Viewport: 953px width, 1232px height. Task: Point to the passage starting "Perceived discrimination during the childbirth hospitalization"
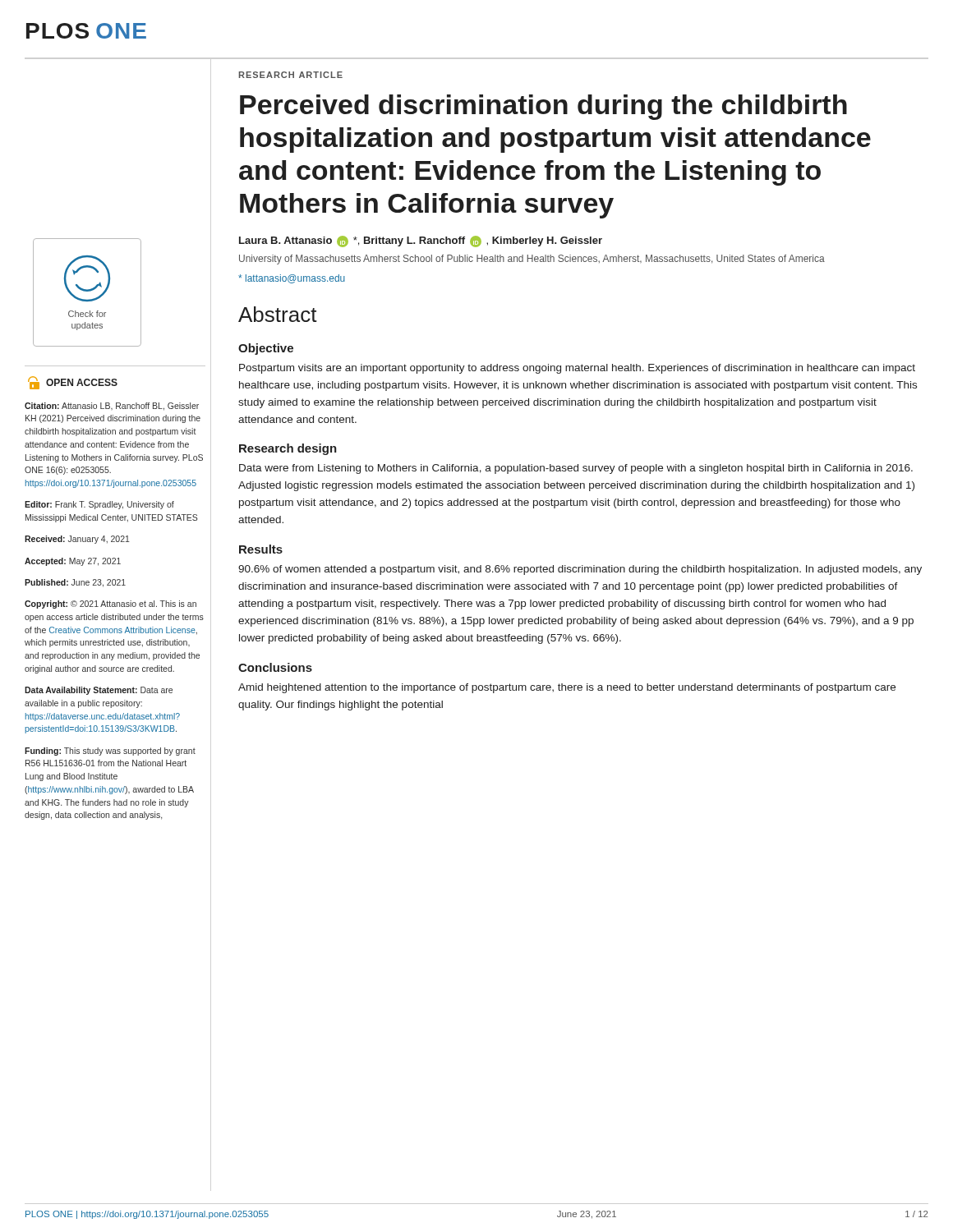tap(555, 154)
